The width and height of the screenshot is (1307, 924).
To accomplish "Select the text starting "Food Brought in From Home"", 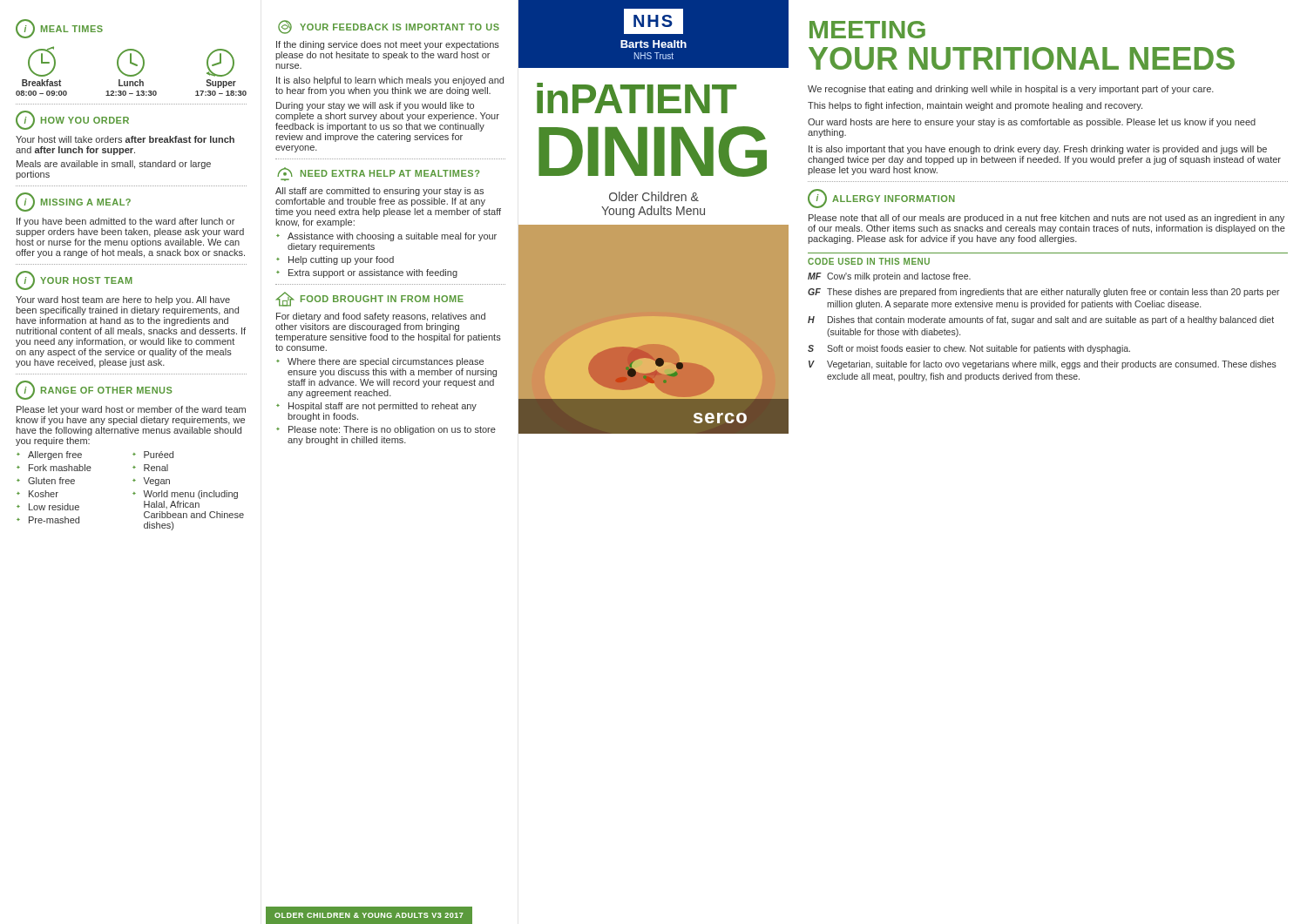I will [x=390, y=299].
